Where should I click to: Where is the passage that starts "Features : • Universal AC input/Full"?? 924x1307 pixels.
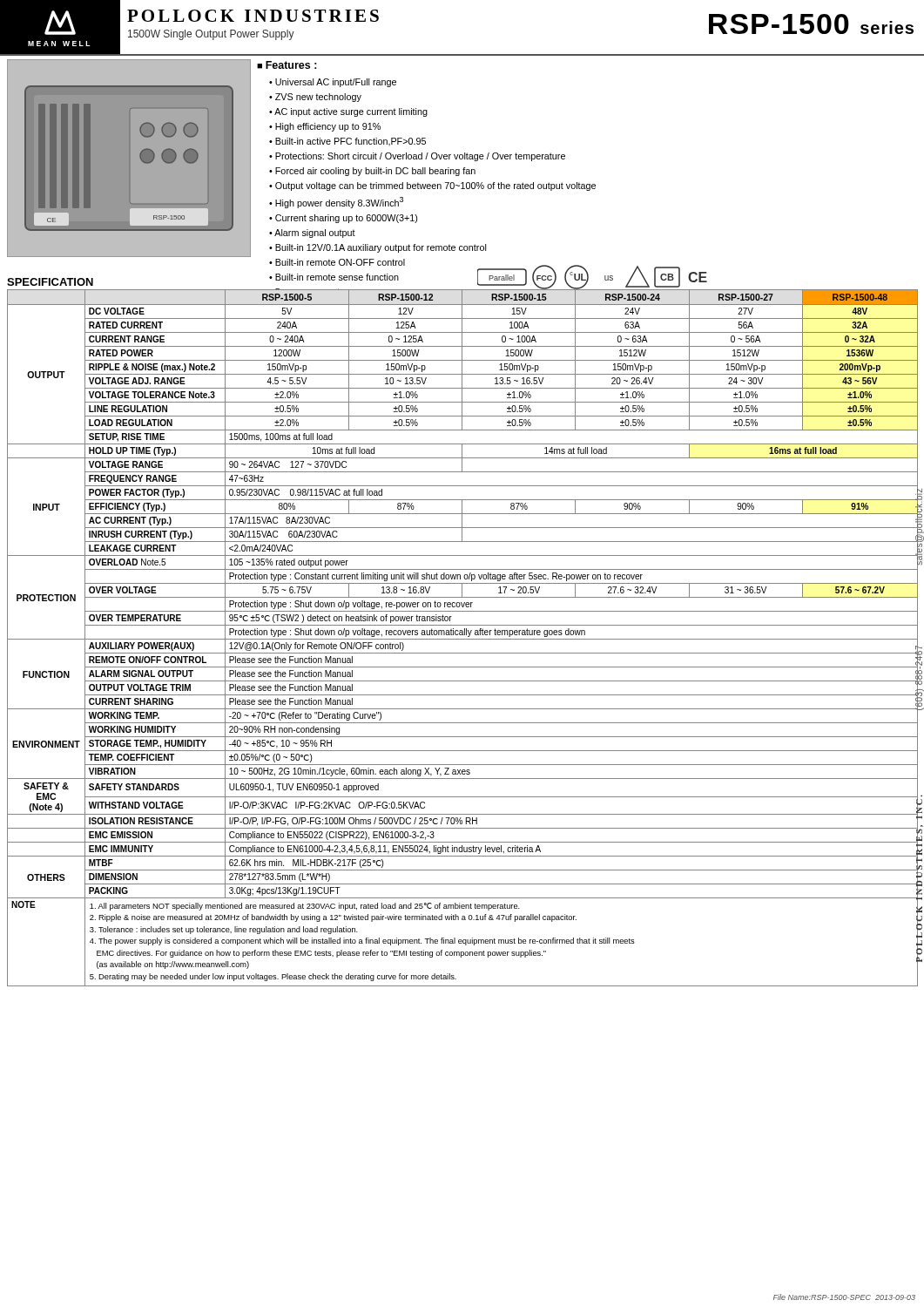click(x=579, y=180)
